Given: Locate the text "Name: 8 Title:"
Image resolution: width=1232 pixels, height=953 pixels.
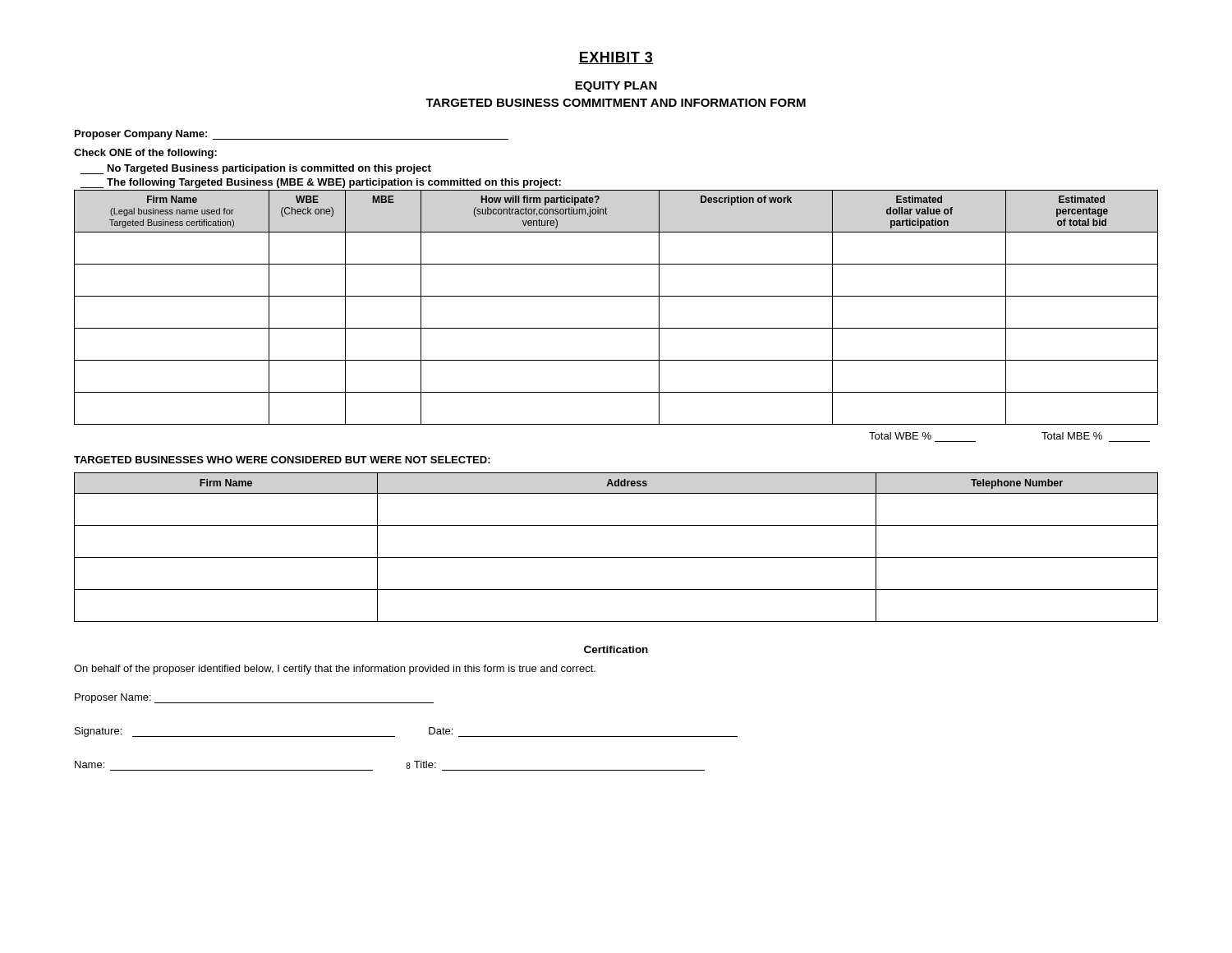Looking at the screenshot, I should [x=89, y=765].
